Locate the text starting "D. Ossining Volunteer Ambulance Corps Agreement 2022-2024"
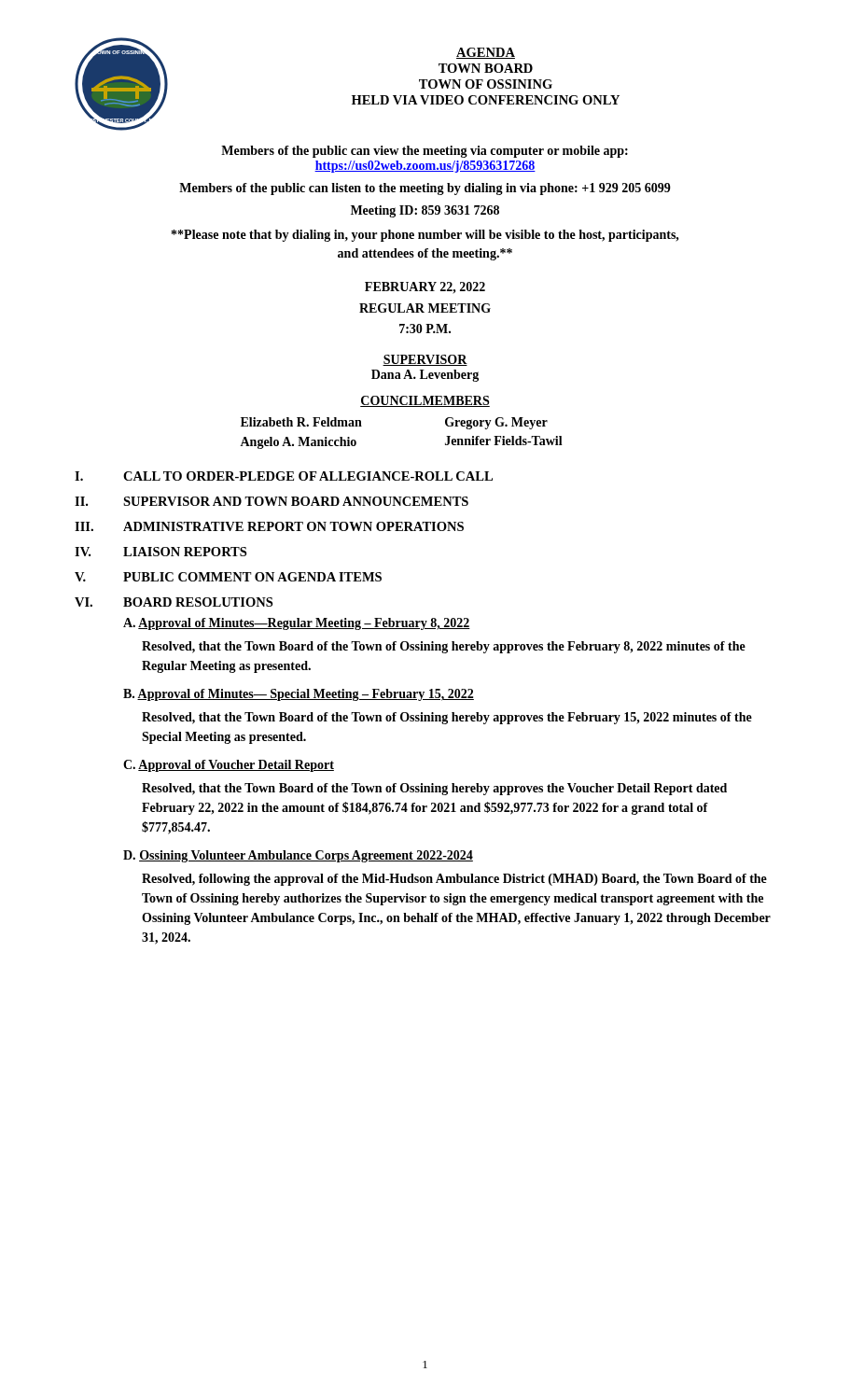 coord(298,856)
